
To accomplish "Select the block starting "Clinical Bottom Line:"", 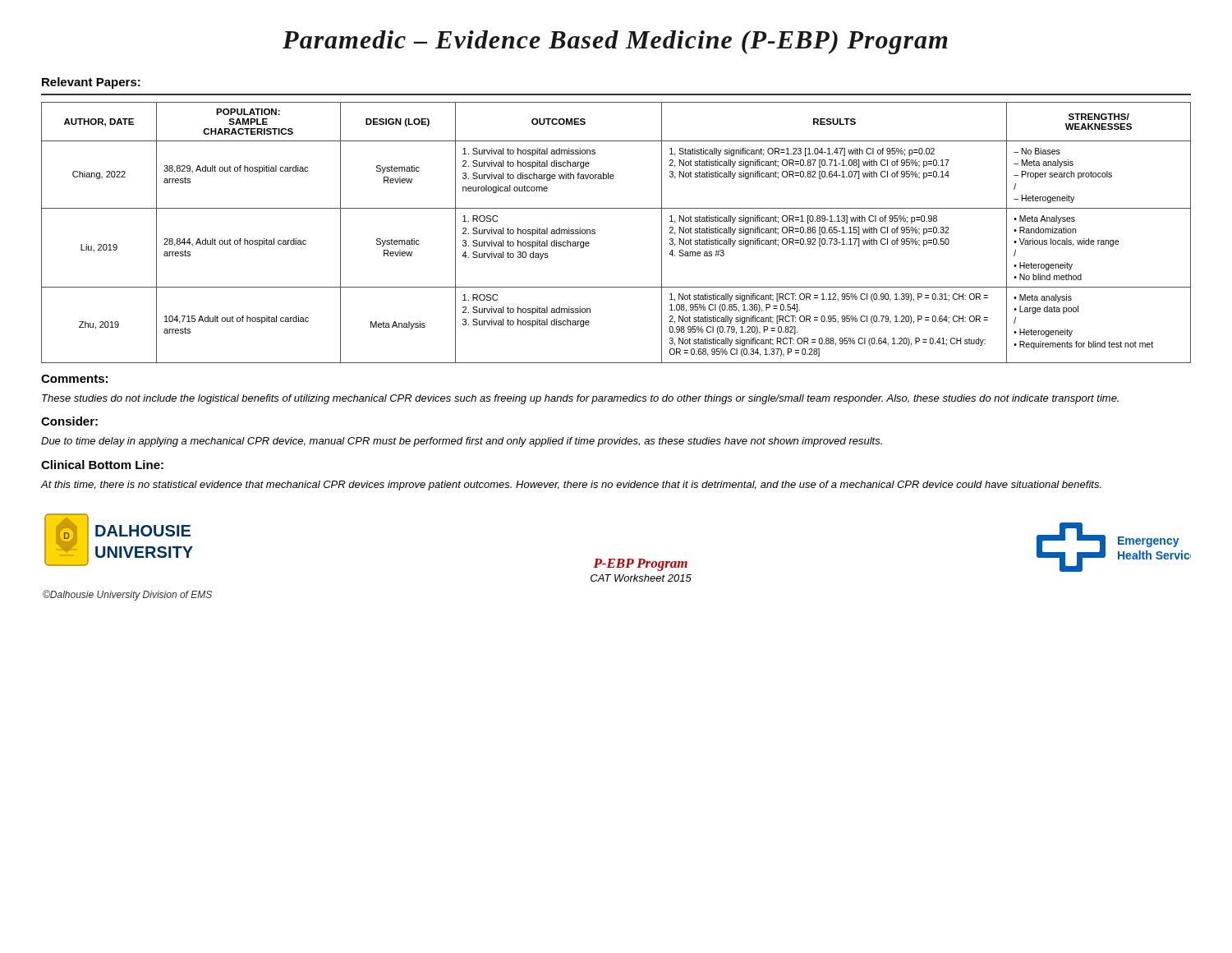I will pyautogui.click(x=103, y=464).
